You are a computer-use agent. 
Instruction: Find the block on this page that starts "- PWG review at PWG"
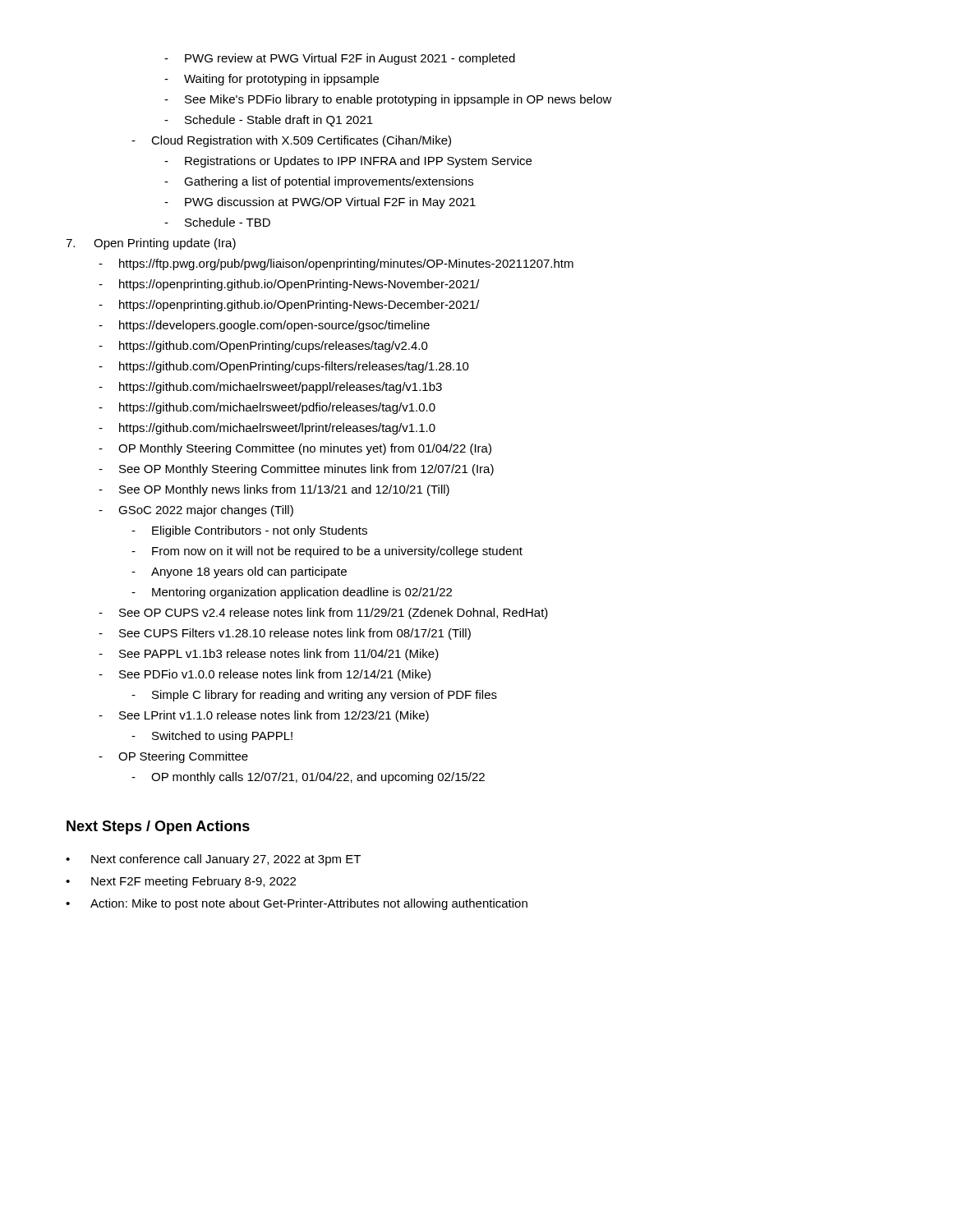[x=526, y=58]
